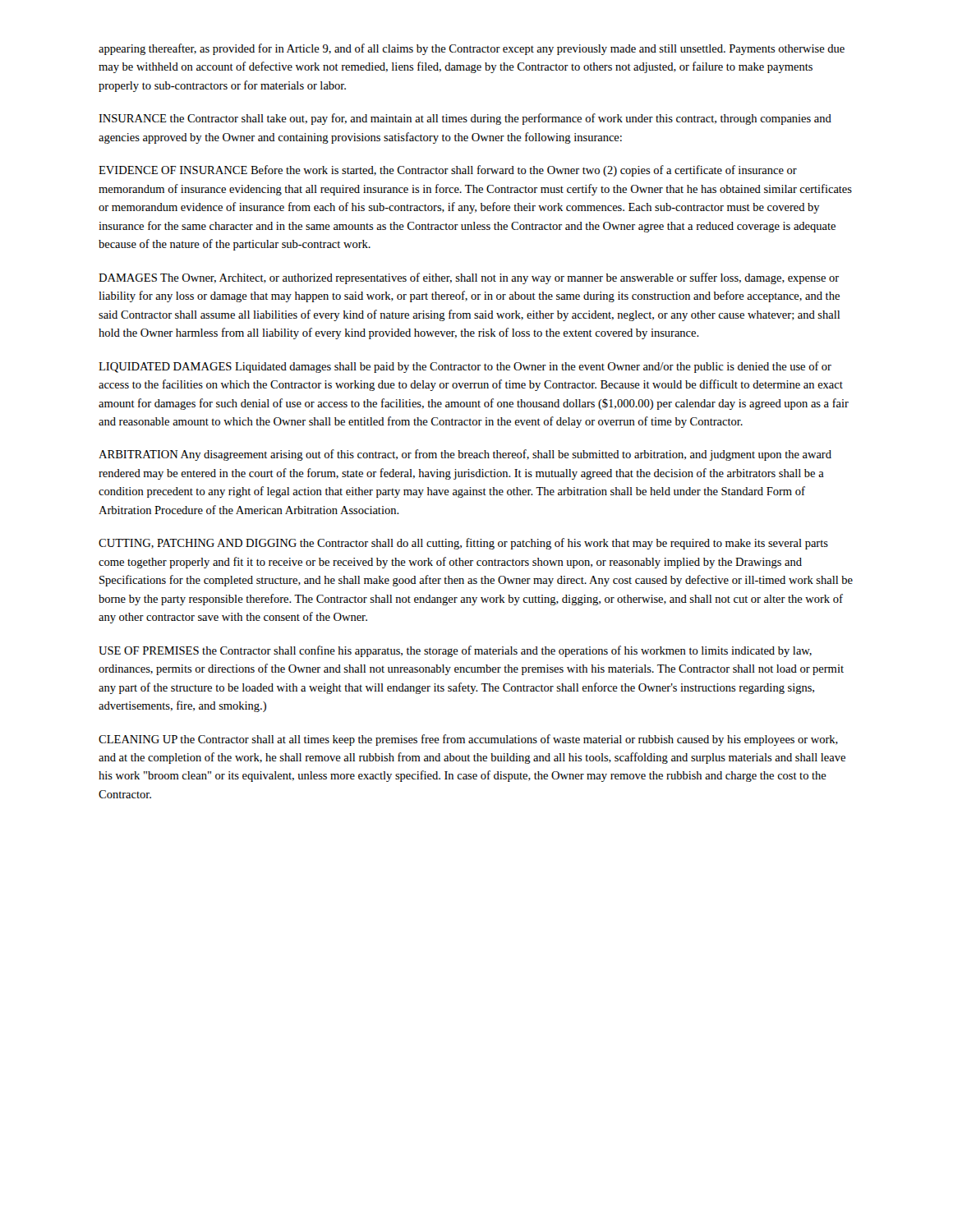Viewport: 953px width, 1232px height.
Task: Click on the text block containing "LIQUIDATED DAMAGES Liquidated"
Action: [473, 394]
